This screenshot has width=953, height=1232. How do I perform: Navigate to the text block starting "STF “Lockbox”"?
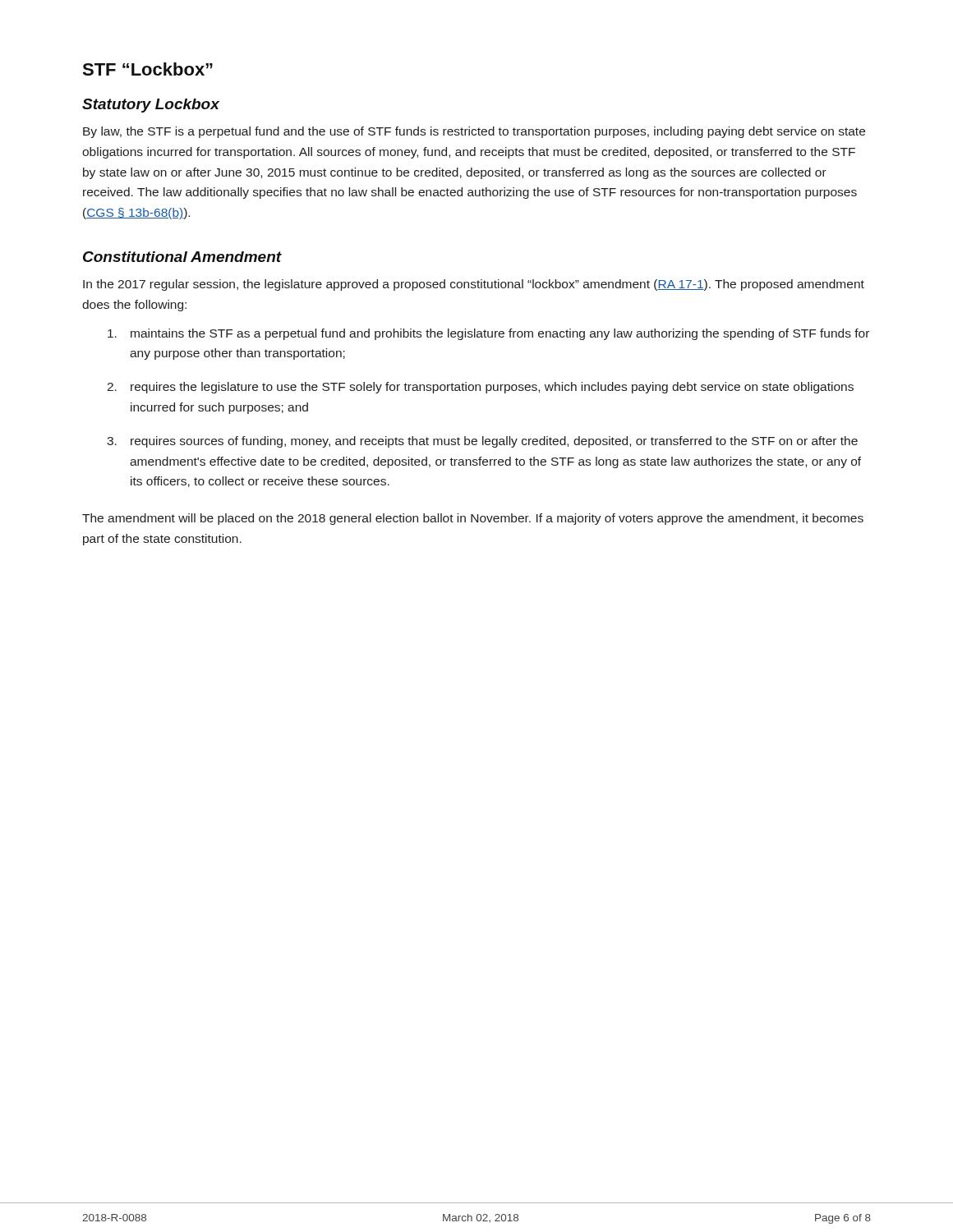click(148, 69)
